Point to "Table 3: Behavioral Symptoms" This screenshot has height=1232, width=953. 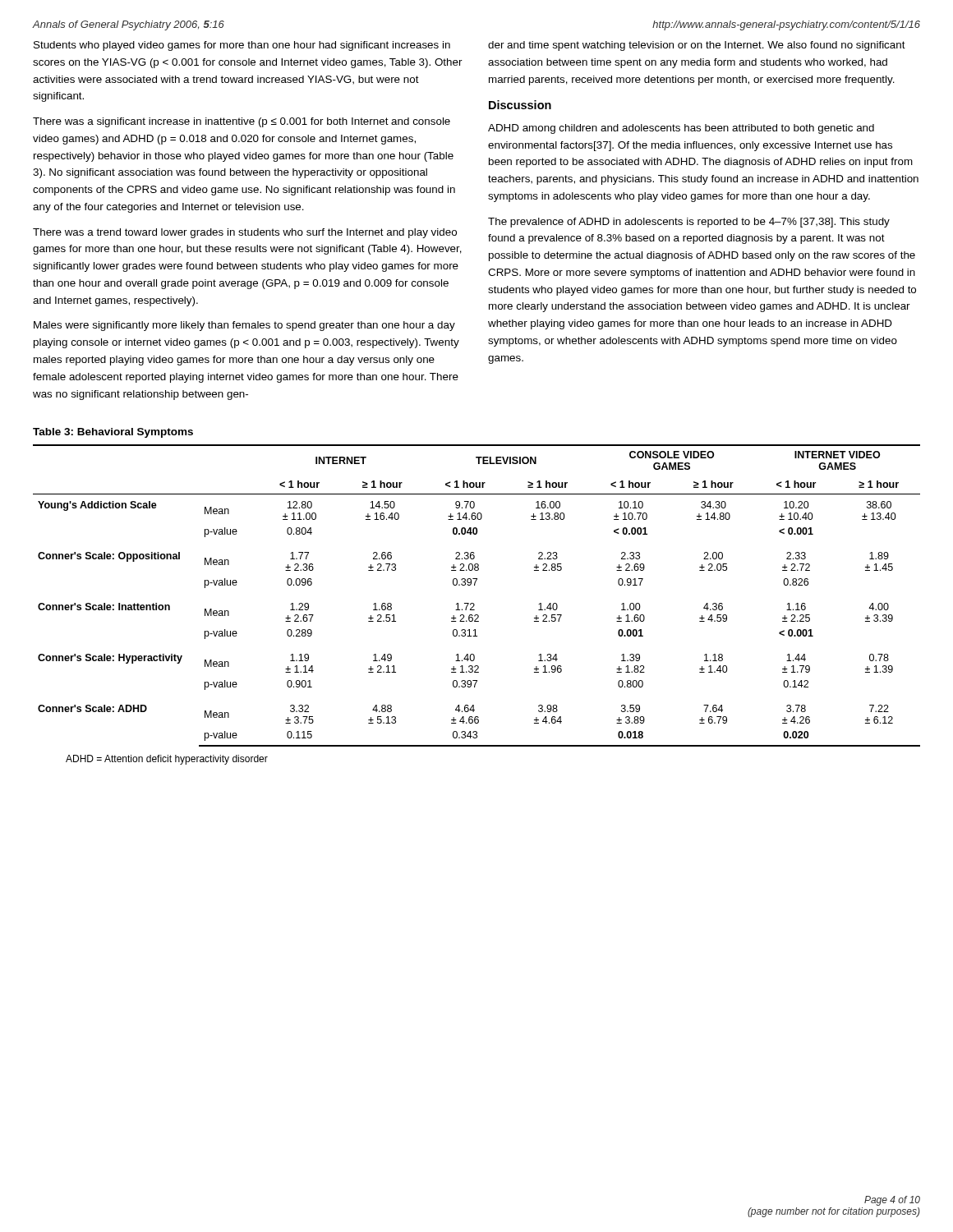[x=113, y=432]
